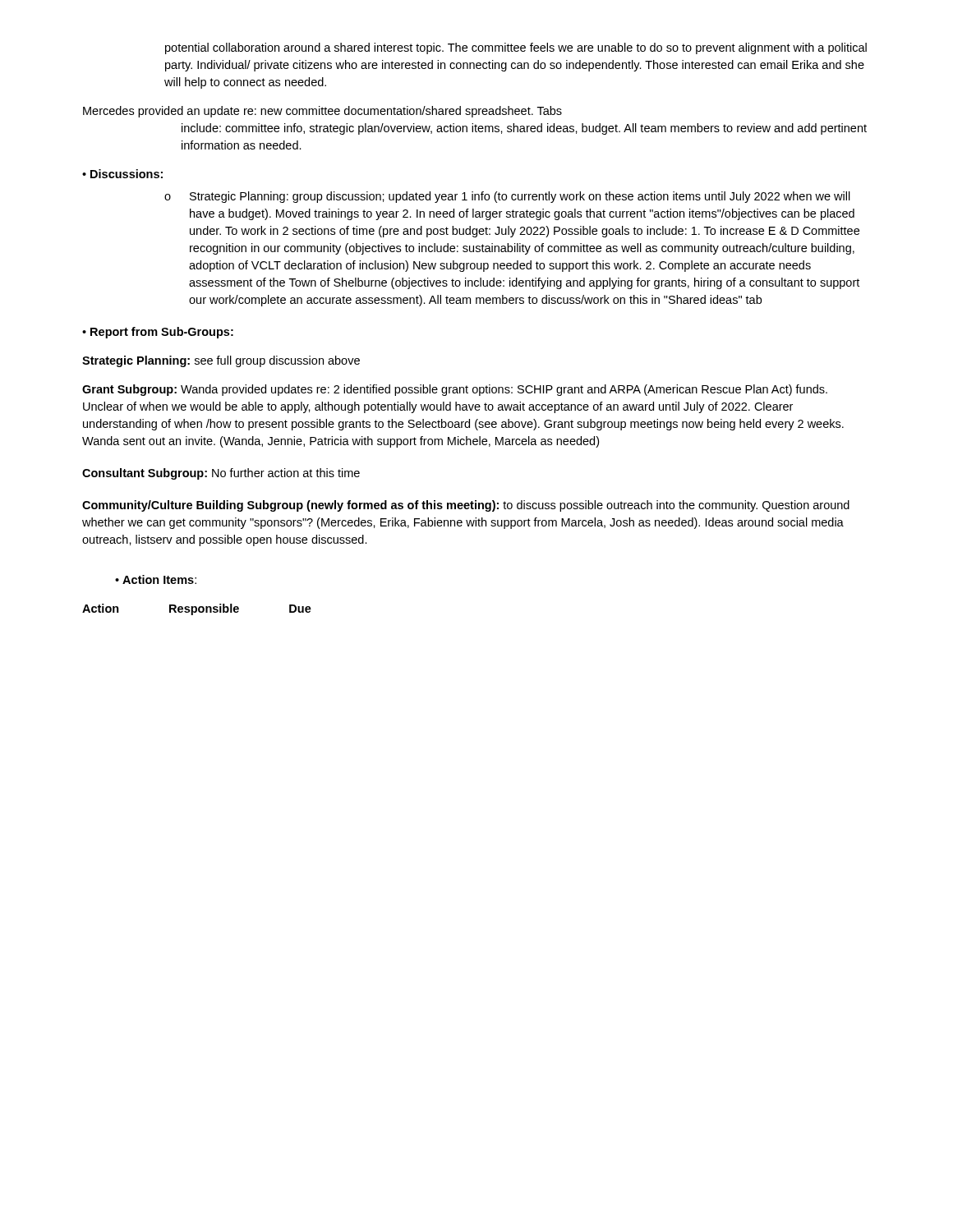Find the list item containing "• Discussions:"
Viewport: 953px width, 1232px height.
(123, 174)
